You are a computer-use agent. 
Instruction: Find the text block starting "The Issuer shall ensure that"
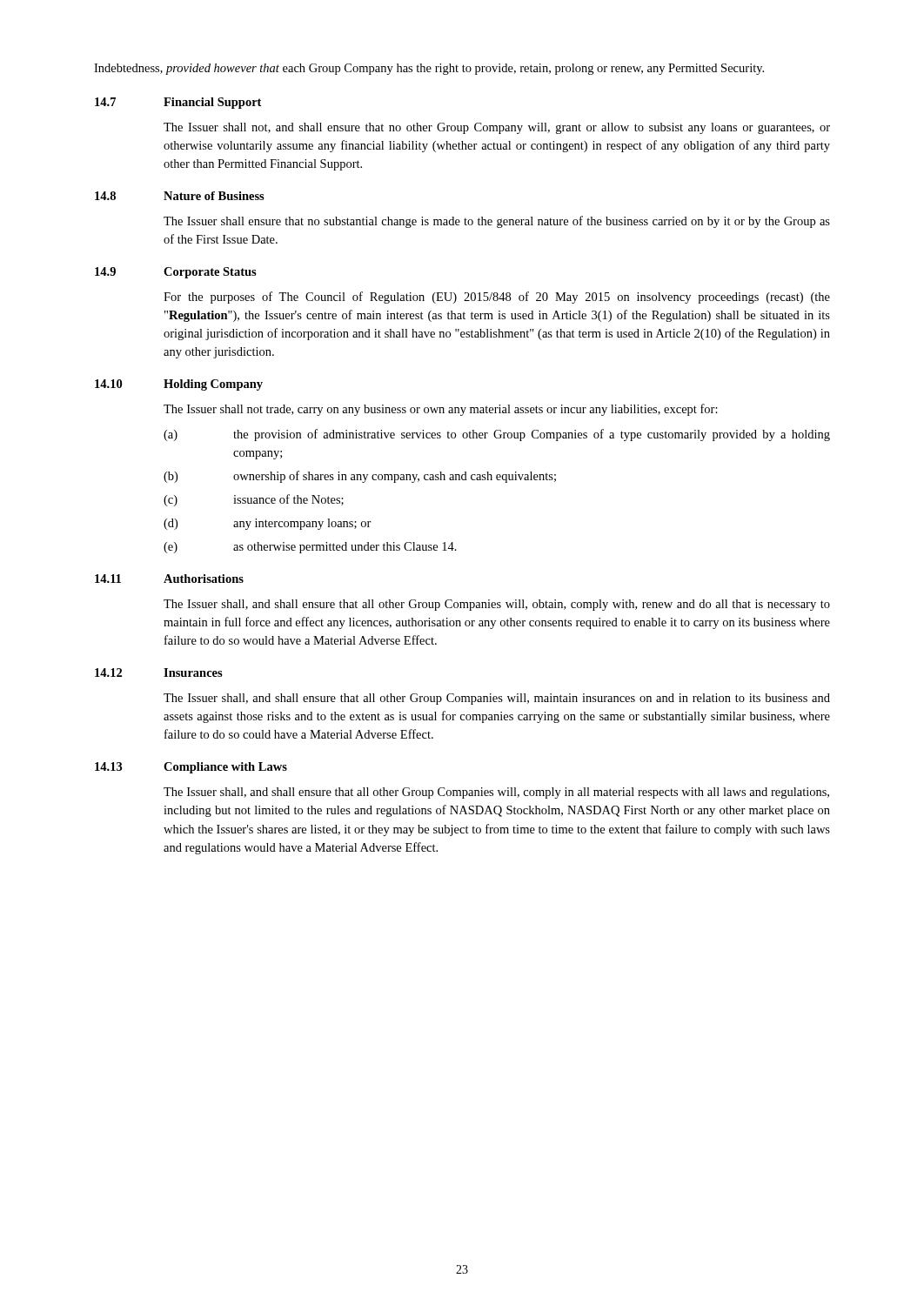coord(497,230)
